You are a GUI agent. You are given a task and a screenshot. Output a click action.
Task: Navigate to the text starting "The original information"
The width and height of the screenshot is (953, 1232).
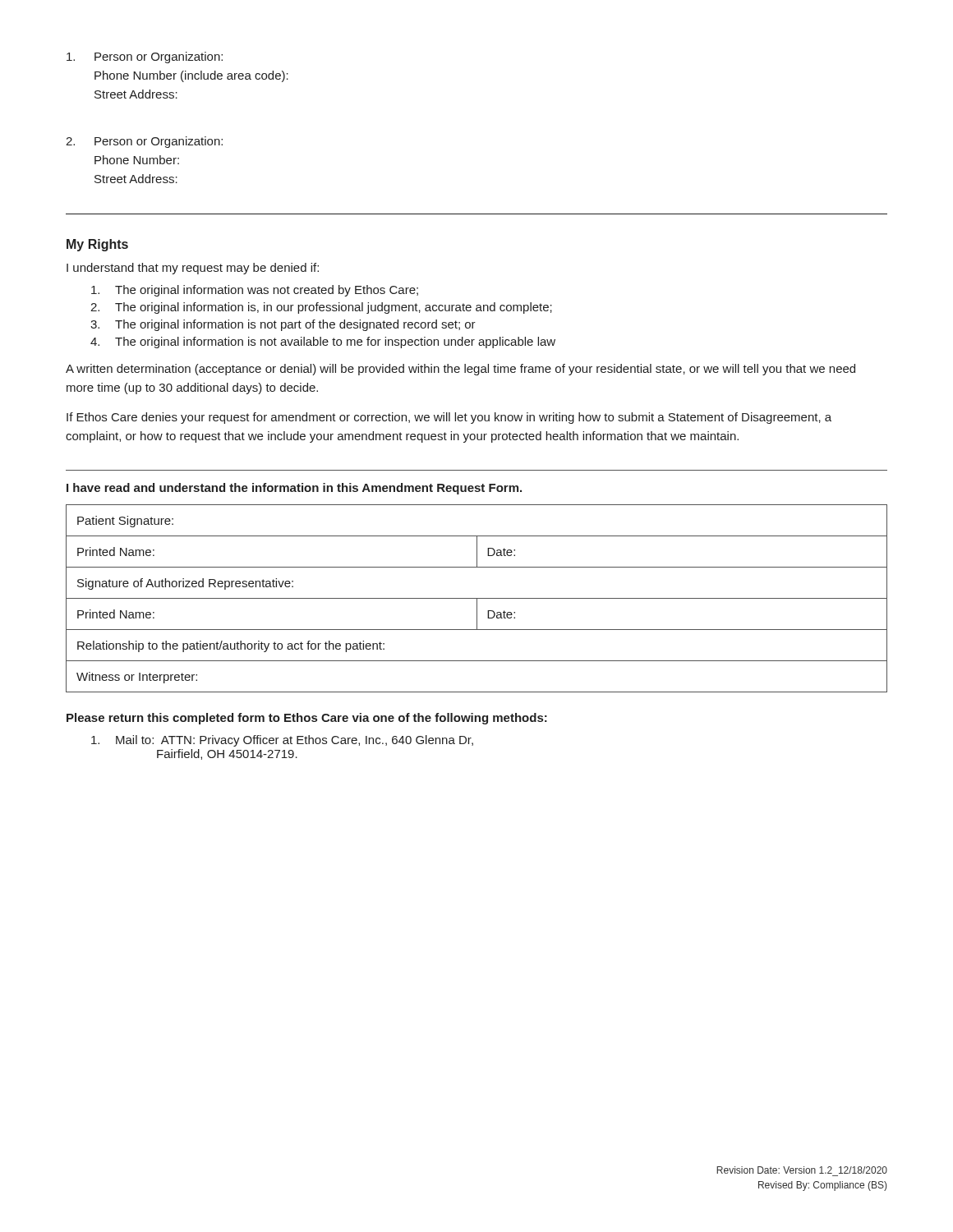pyautogui.click(x=255, y=290)
